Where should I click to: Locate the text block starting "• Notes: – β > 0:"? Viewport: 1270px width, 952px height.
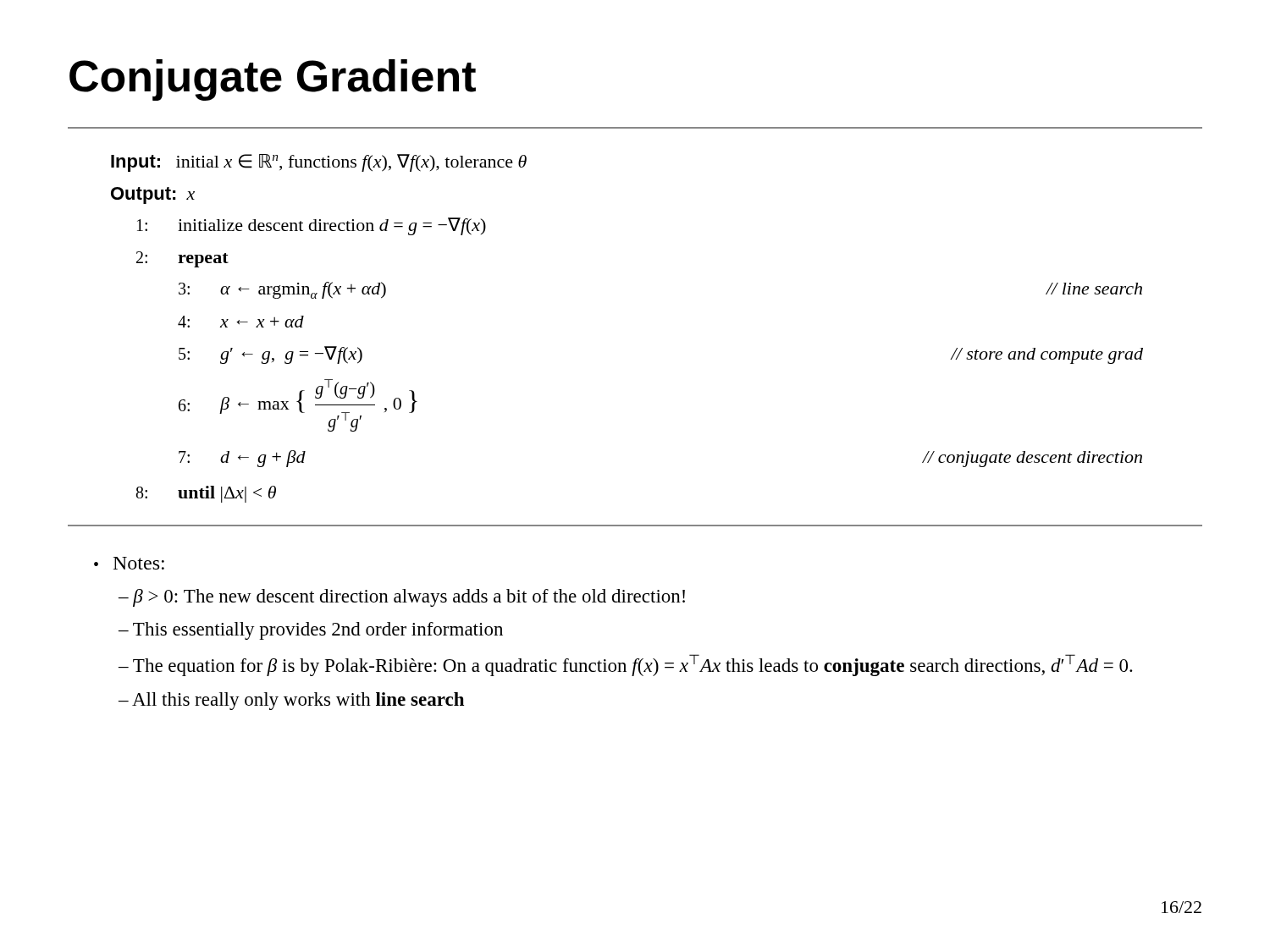[129, 563]
